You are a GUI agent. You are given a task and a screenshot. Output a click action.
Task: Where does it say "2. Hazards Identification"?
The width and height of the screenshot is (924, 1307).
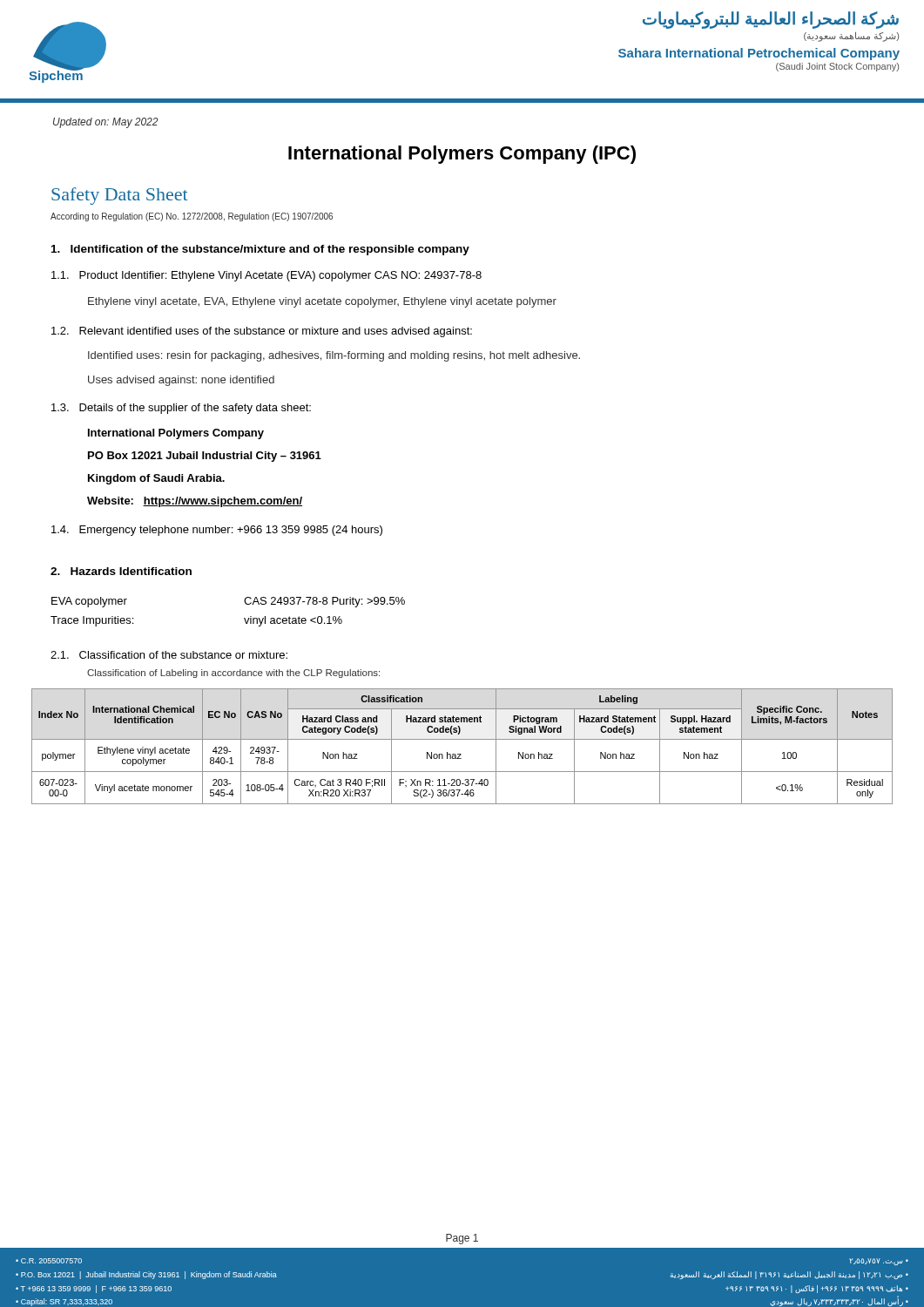click(x=121, y=571)
